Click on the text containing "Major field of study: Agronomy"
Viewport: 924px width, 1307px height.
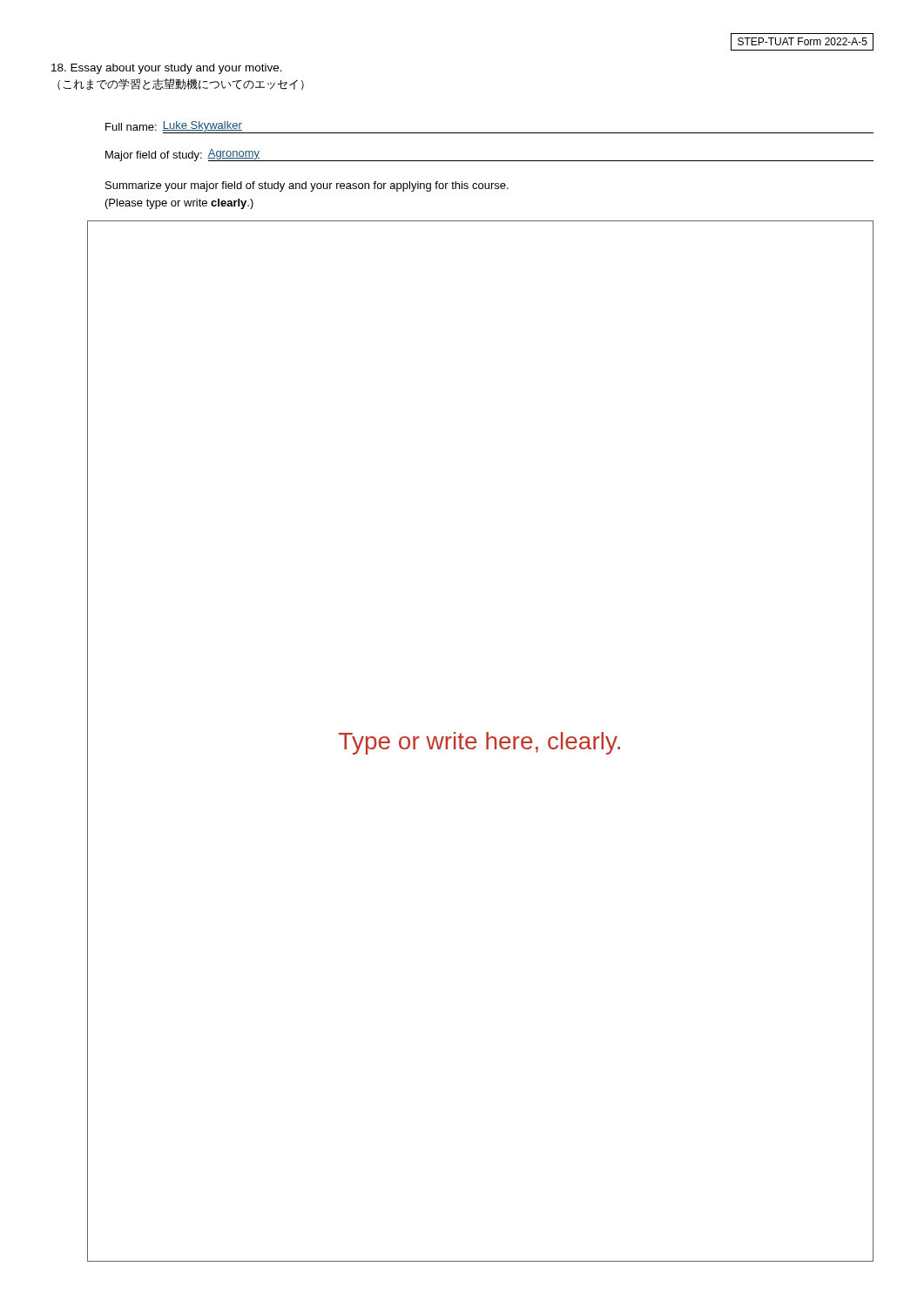(489, 154)
